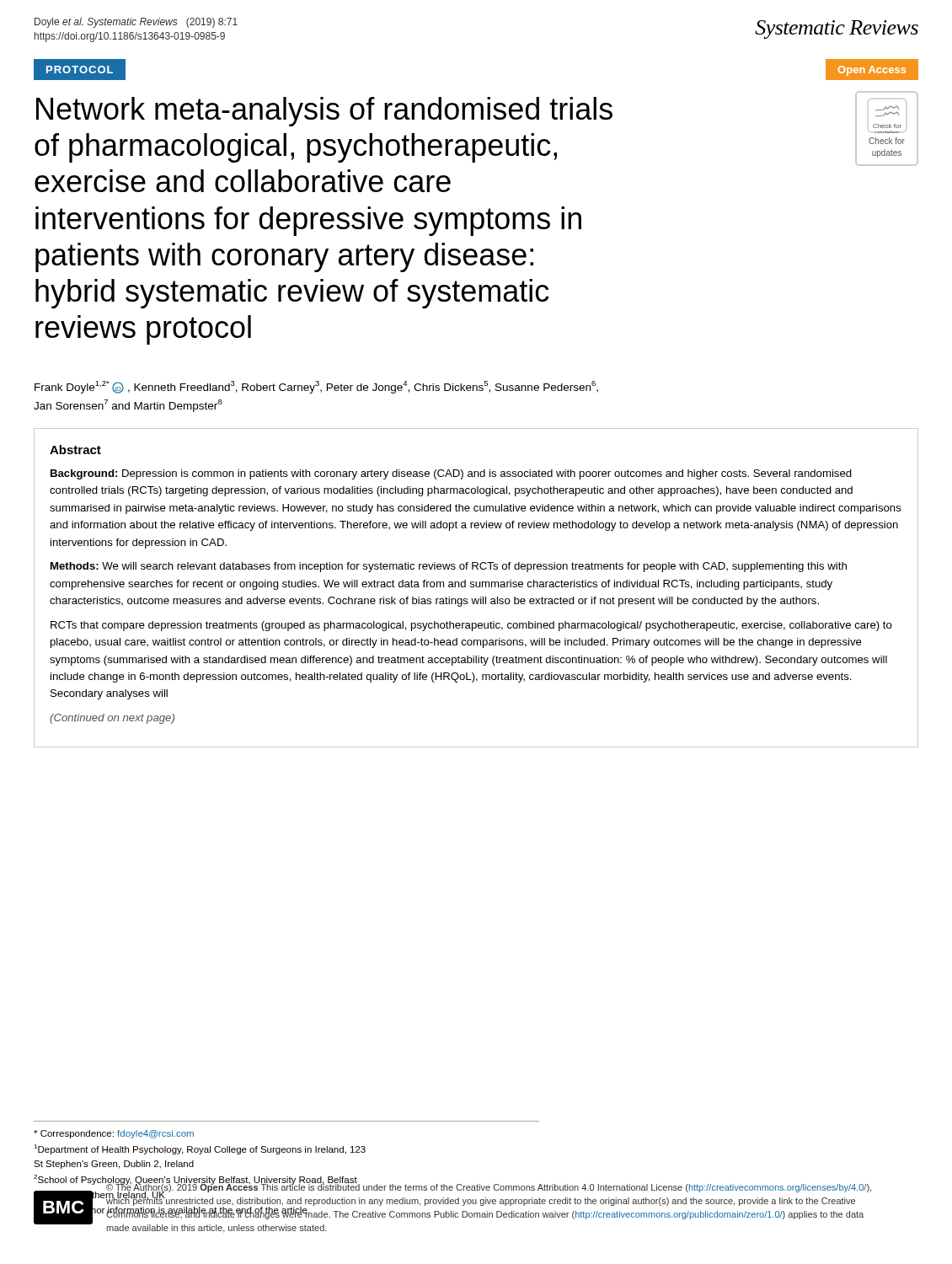Image resolution: width=952 pixels, height=1264 pixels.
Task: Locate a footnote
Action: point(200,1172)
